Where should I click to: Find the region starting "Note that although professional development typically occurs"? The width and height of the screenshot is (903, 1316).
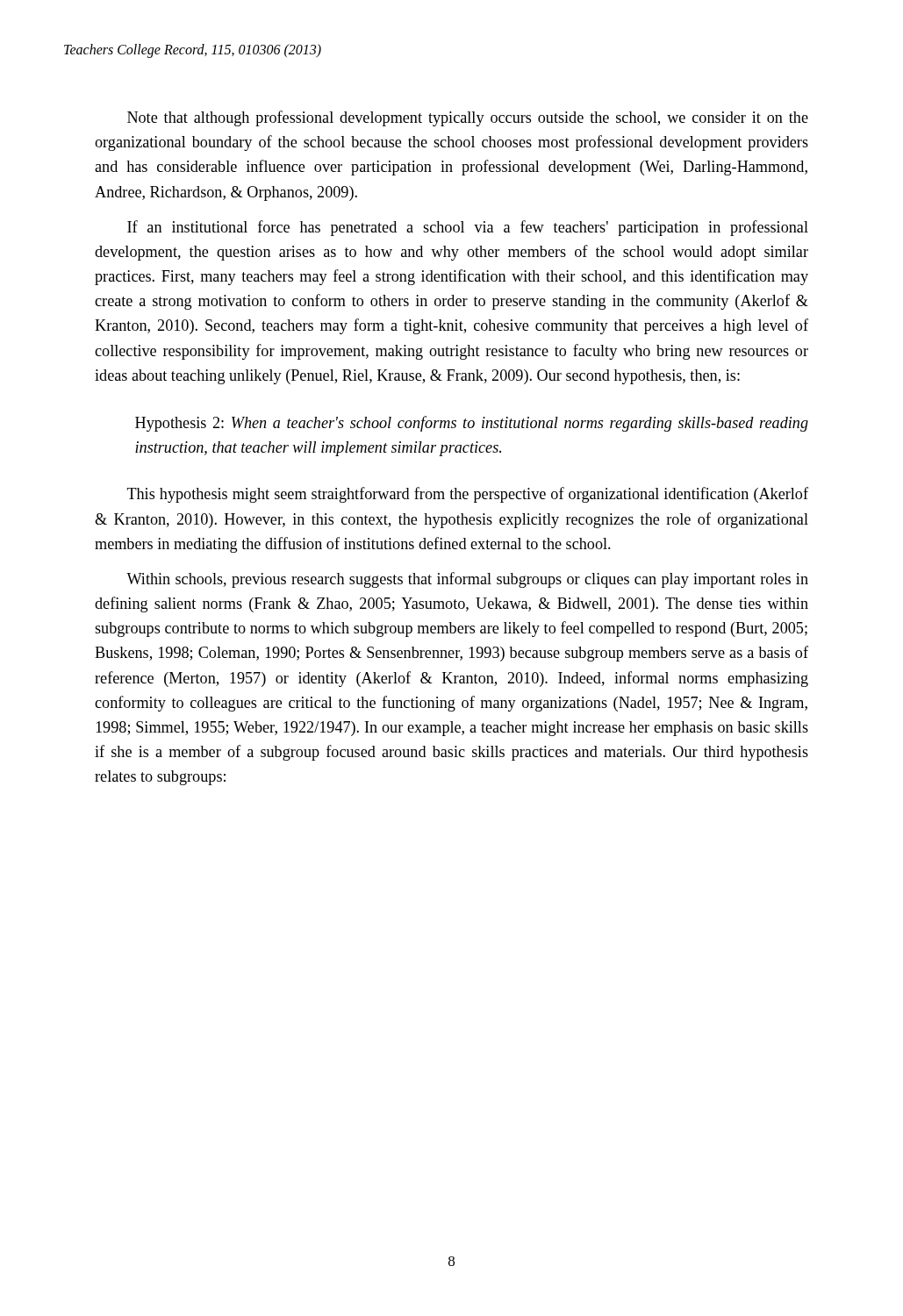(x=452, y=155)
